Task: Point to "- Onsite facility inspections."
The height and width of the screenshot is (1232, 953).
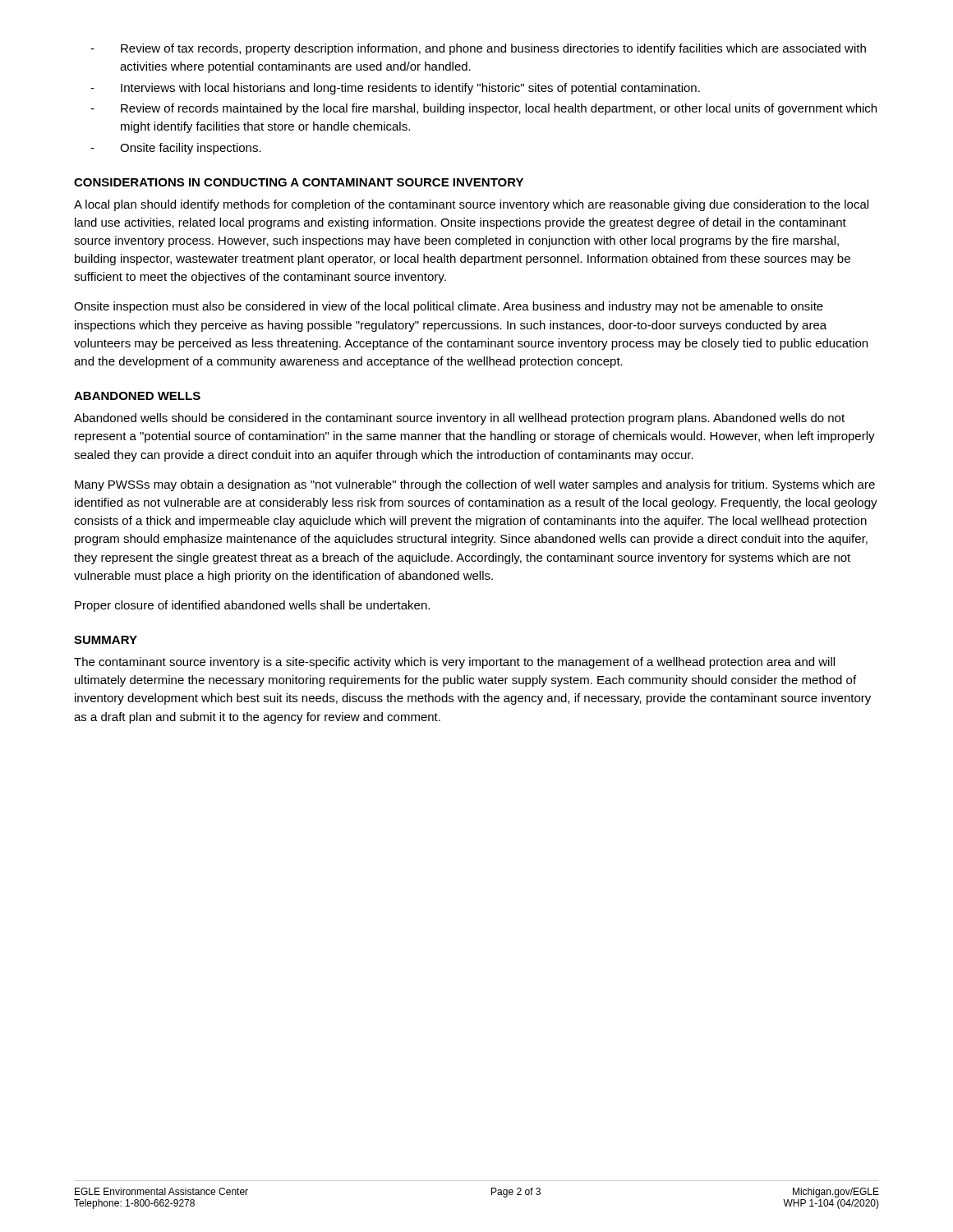Action: (176, 149)
